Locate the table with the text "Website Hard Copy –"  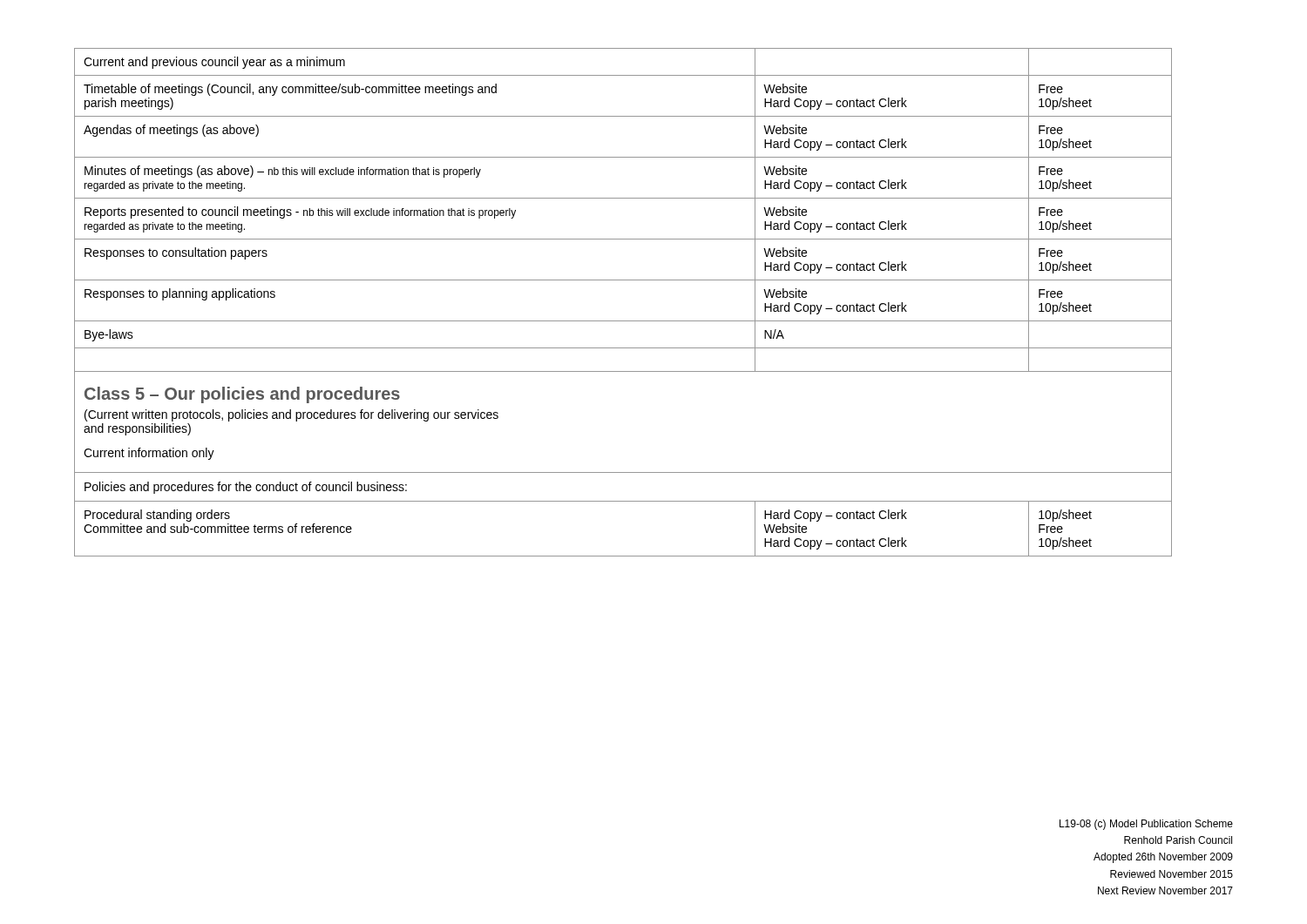pyautogui.click(x=623, y=302)
